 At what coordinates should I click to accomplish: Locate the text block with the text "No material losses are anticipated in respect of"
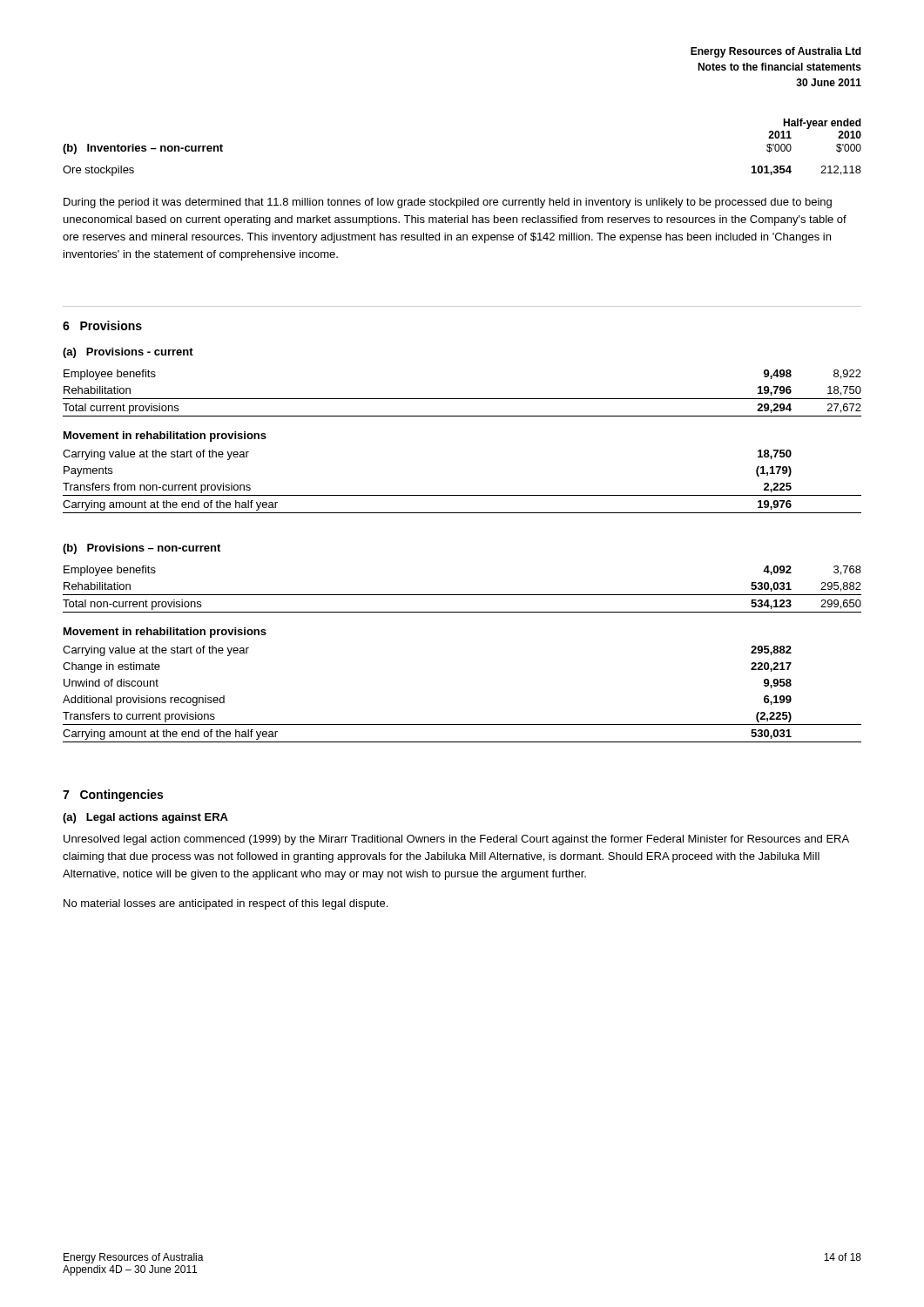click(x=226, y=903)
